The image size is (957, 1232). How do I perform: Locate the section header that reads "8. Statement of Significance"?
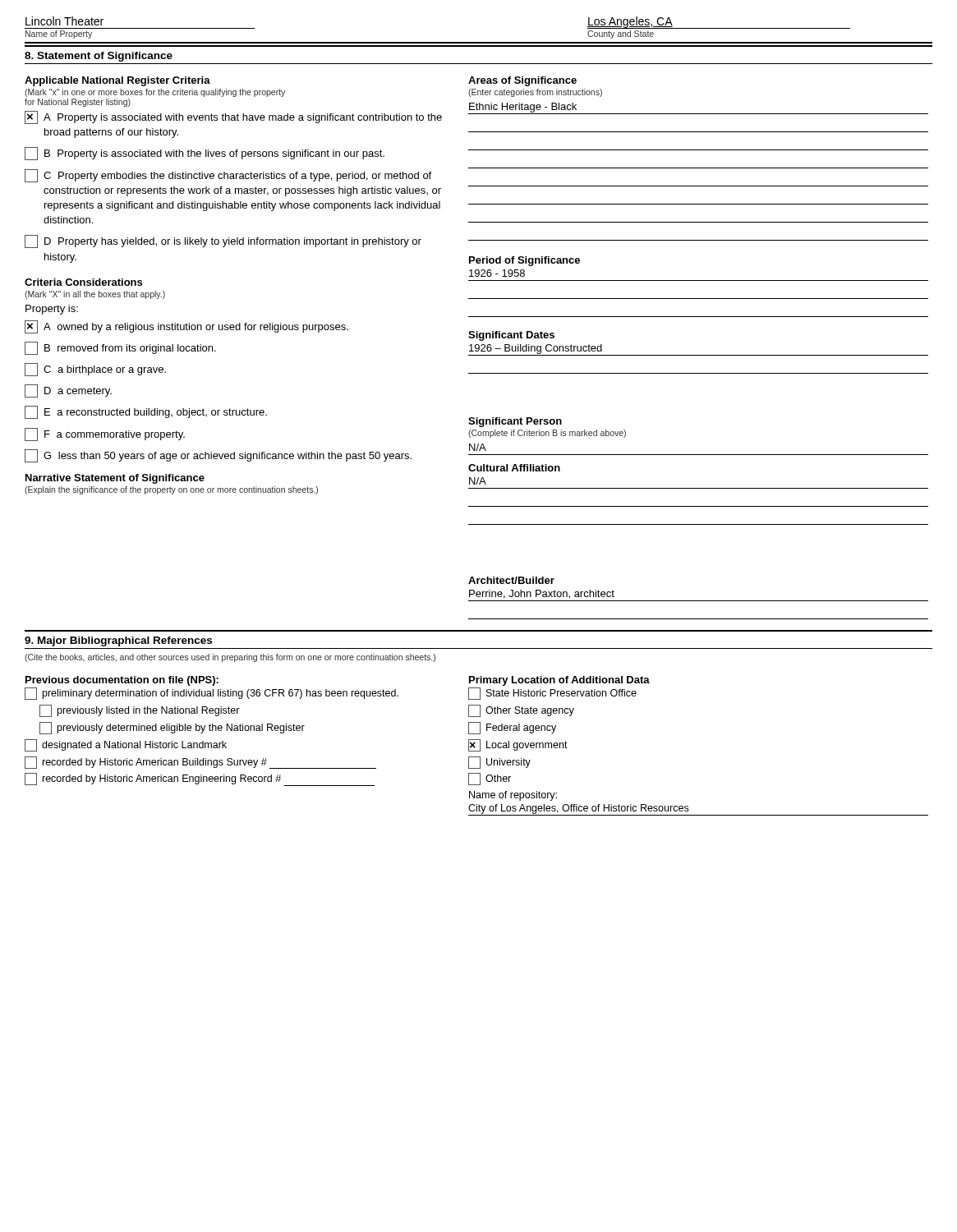click(x=99, y=55)
